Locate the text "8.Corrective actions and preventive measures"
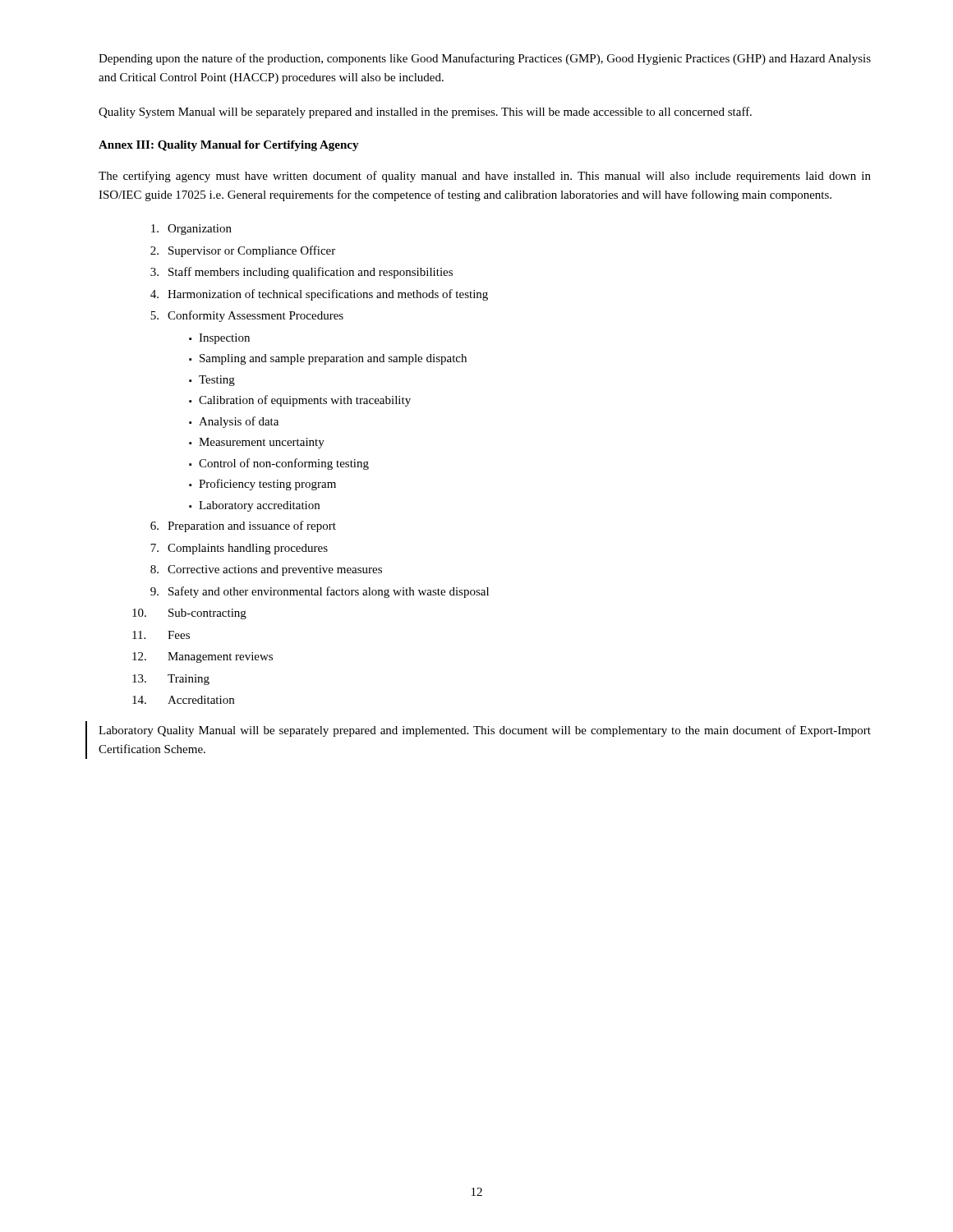This screenshot has height=1232, width=953. tap(257, 570)
